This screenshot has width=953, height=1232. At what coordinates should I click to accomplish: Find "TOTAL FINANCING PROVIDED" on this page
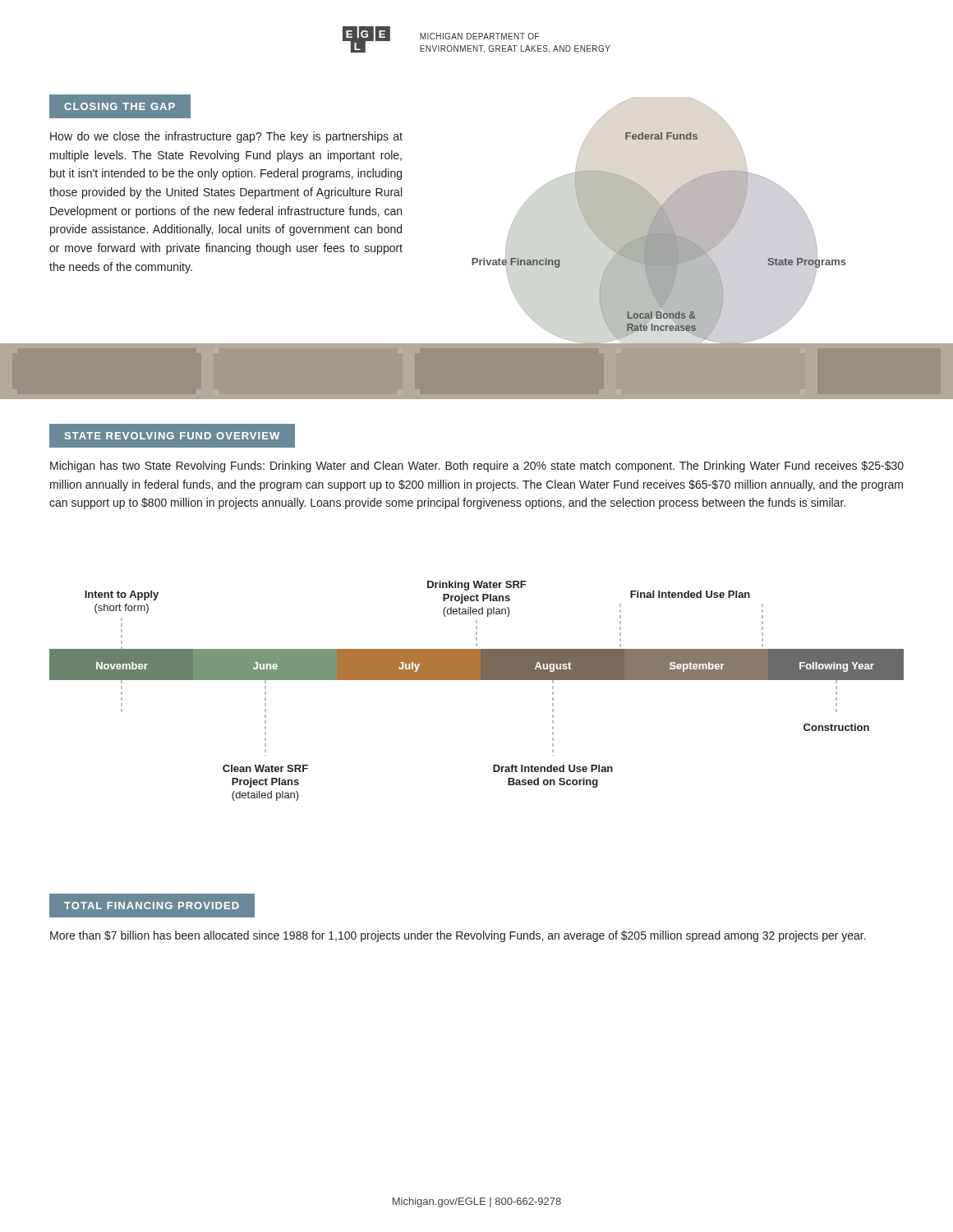click(152, 906)
